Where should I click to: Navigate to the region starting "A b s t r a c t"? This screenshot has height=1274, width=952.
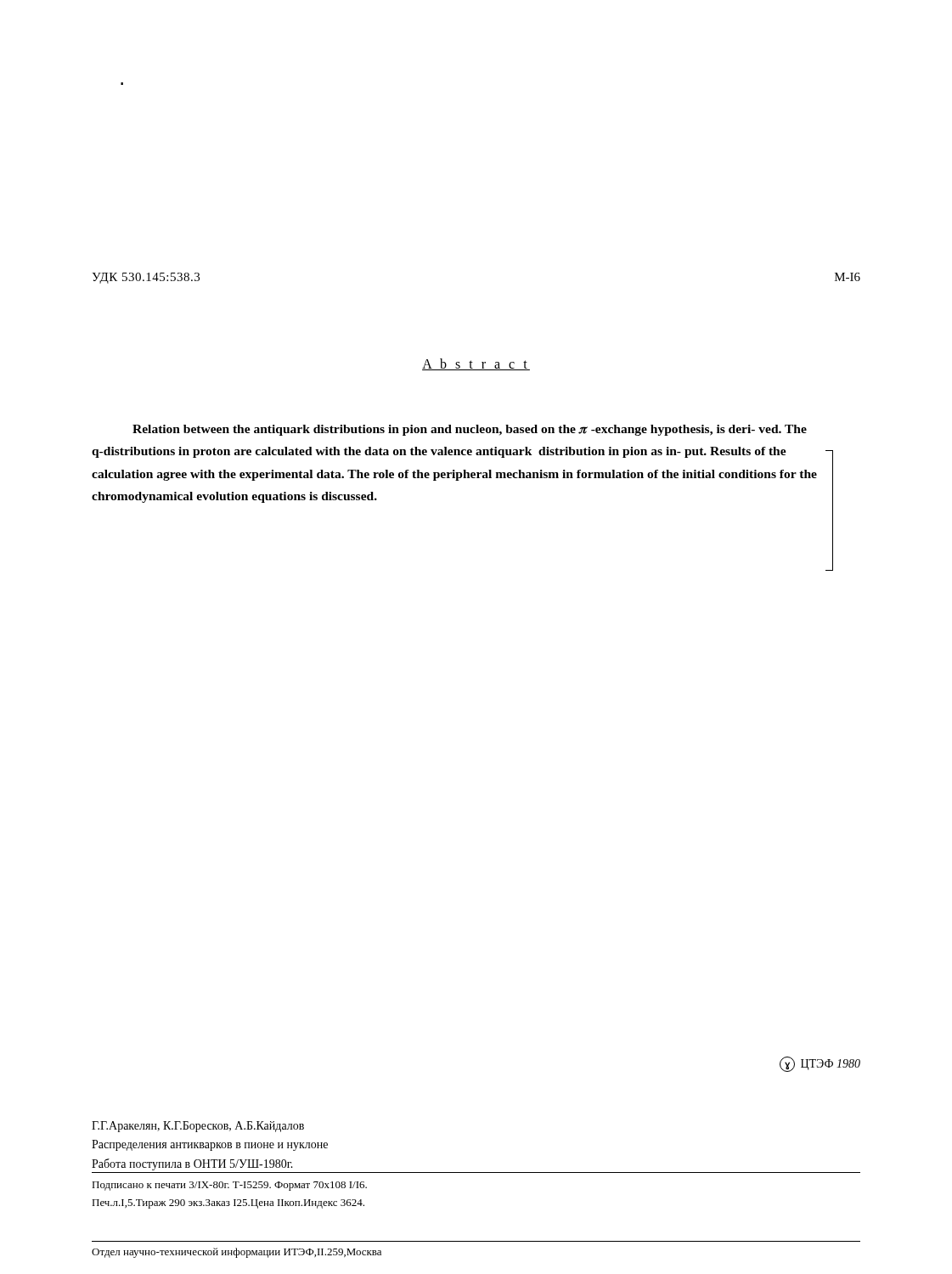(x=476, y=364)
